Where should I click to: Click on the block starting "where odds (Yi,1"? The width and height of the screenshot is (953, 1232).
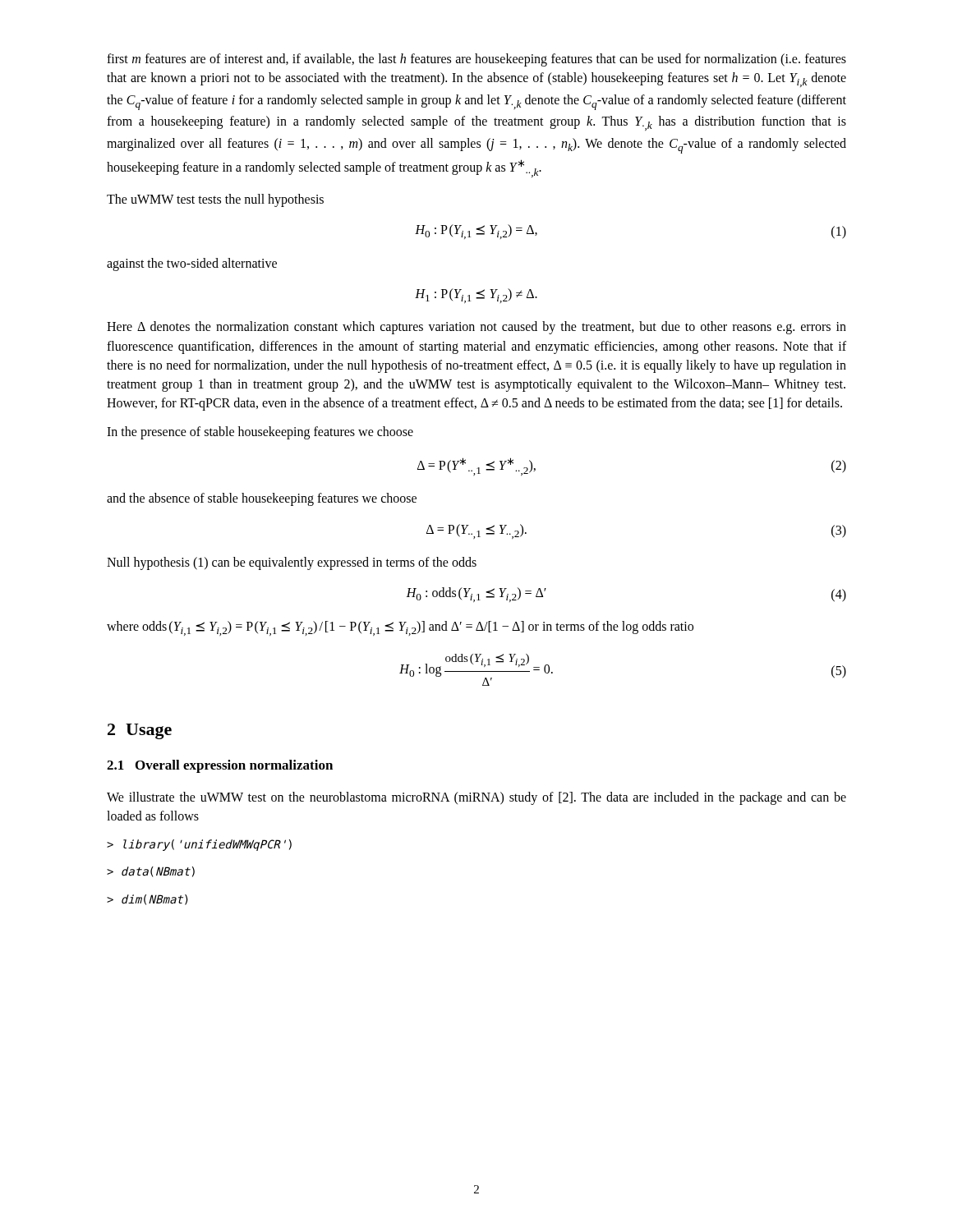click(x=476, y=627)
